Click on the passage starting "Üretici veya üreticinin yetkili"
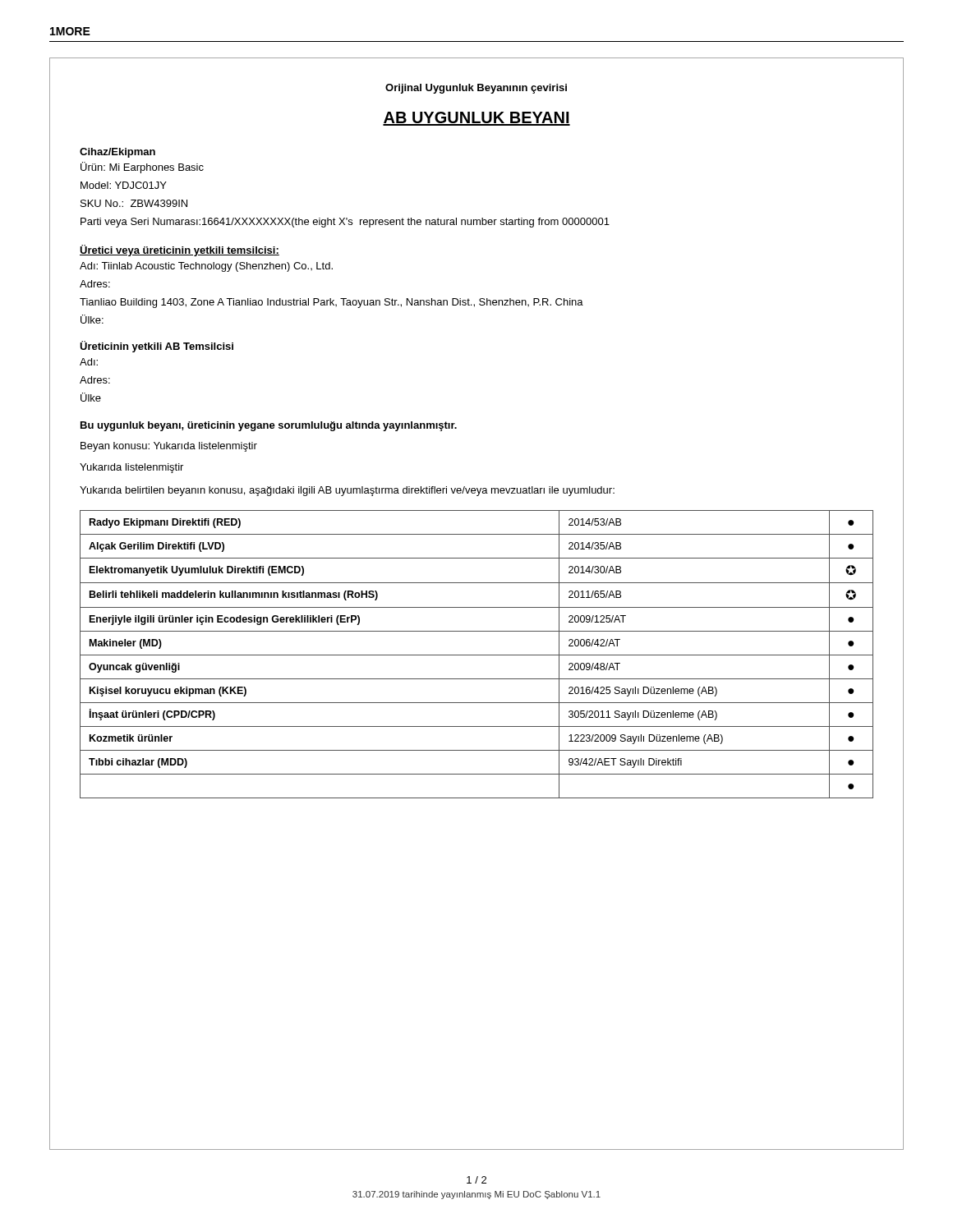The height and width of the screenshot is (1232, 953). [179, 250]
